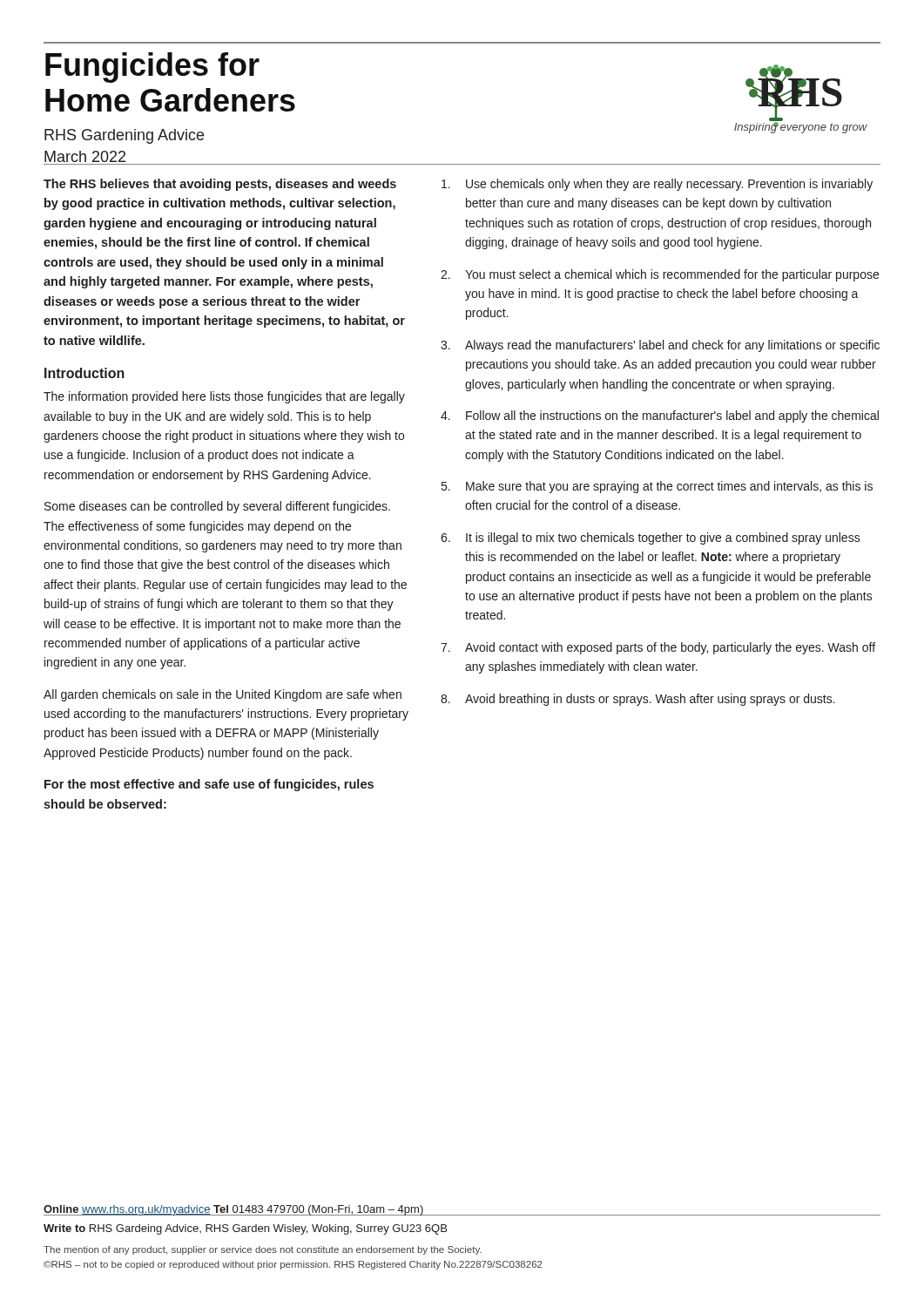Click on the logo
This screenshot has height=1307, width=924.
click(x=793, y=98)
